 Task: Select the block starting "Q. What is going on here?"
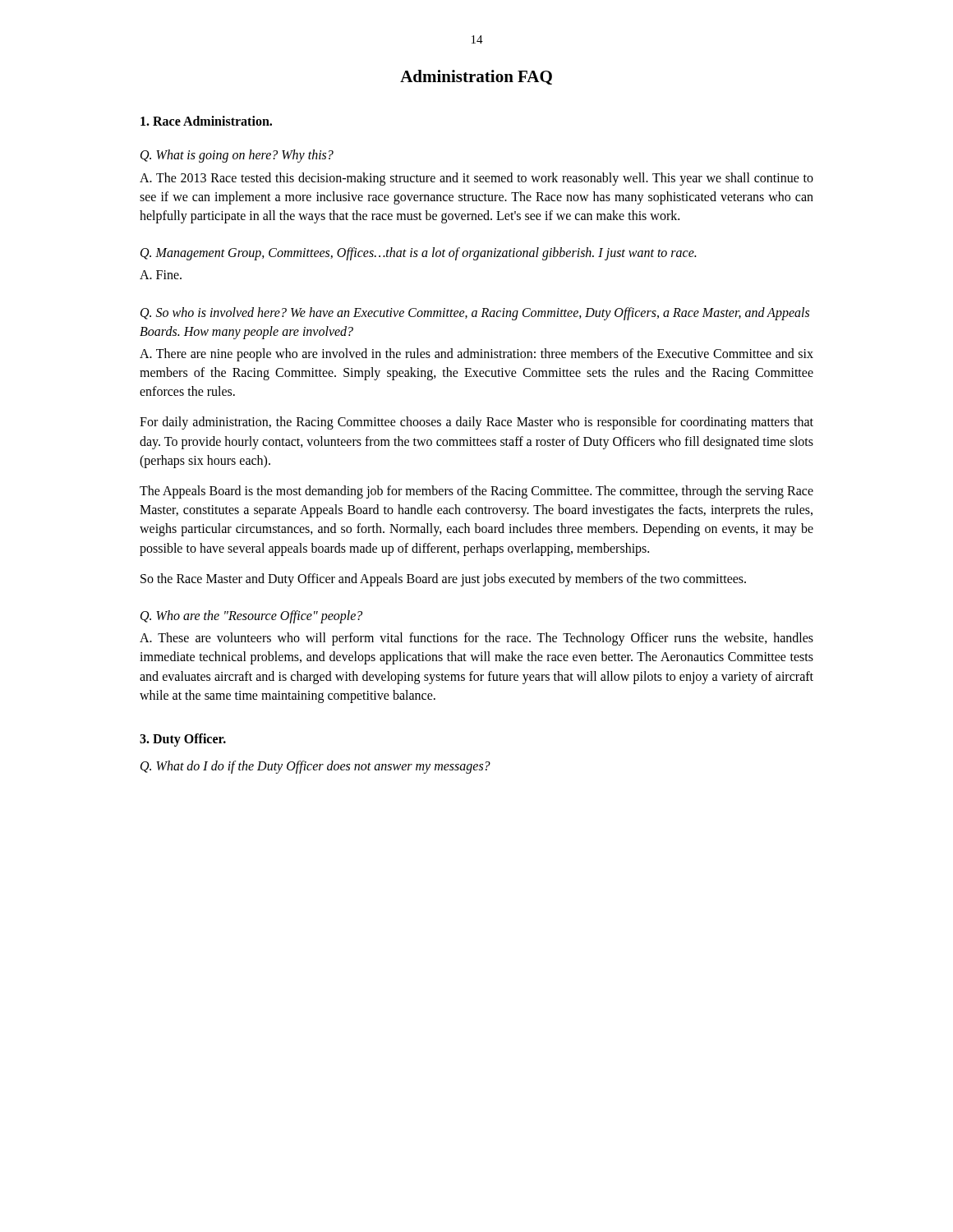(x=237, y=155)
